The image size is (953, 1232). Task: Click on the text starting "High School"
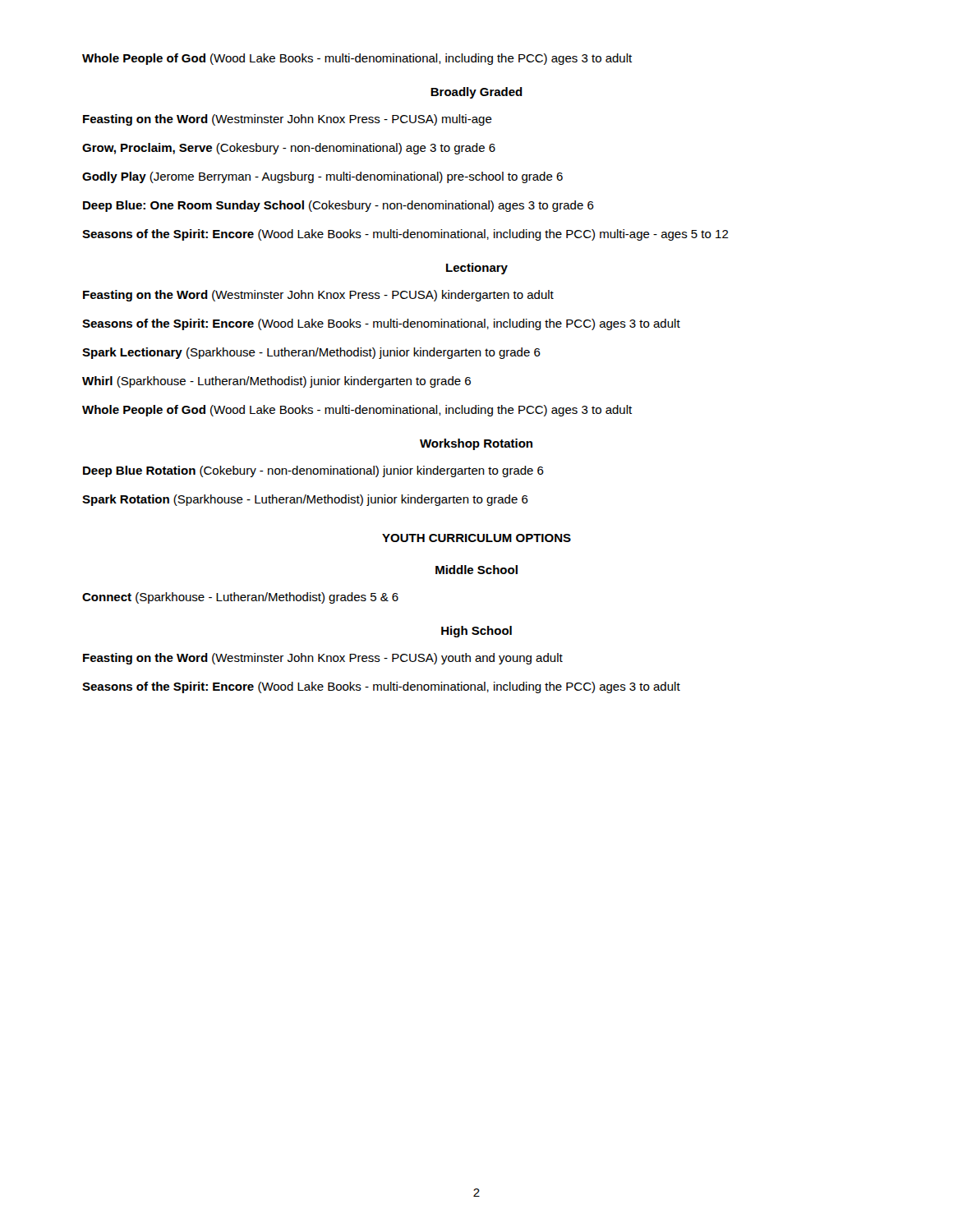[x=476, y=630]
